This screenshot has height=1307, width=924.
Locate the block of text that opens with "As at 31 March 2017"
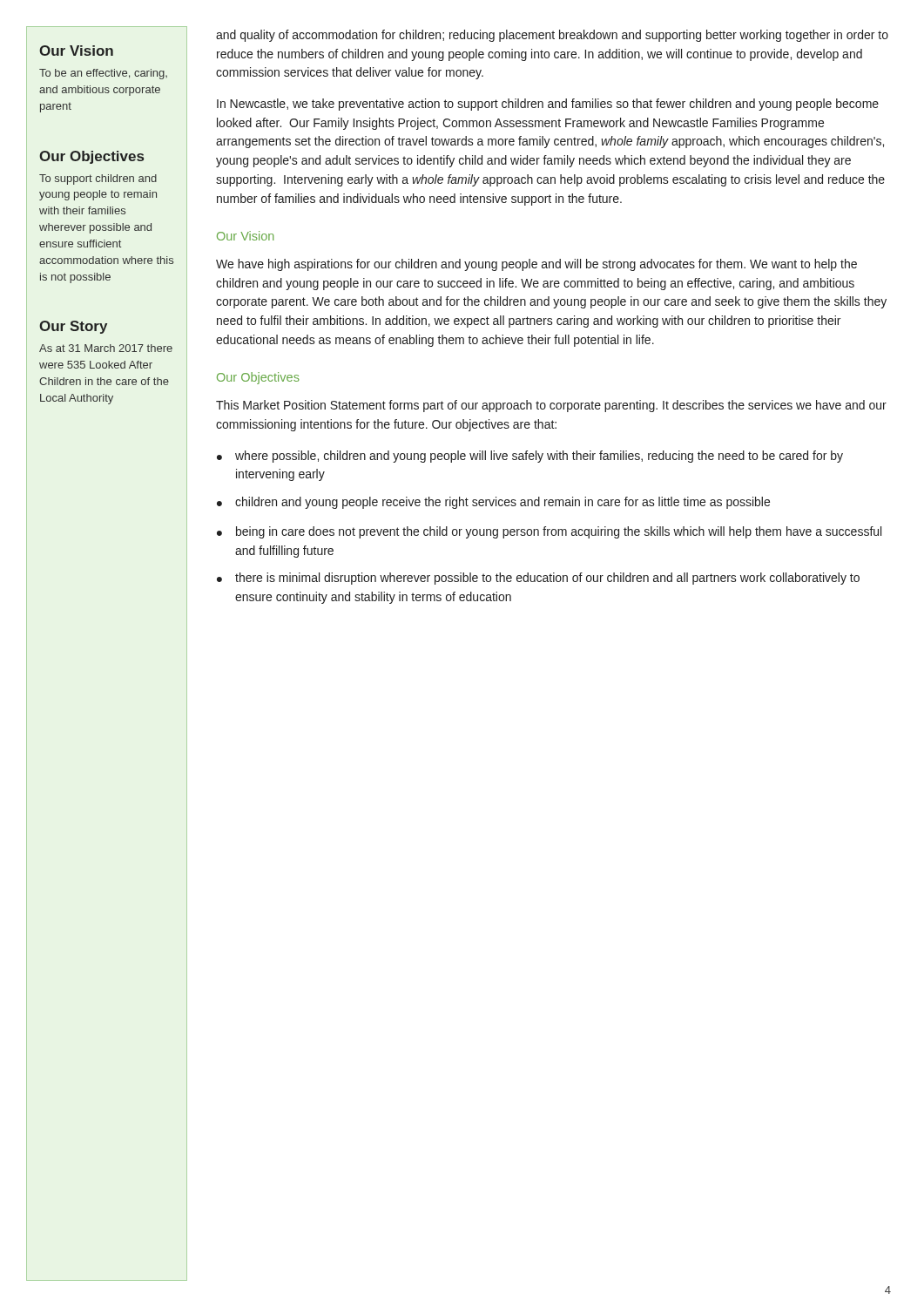106,373
